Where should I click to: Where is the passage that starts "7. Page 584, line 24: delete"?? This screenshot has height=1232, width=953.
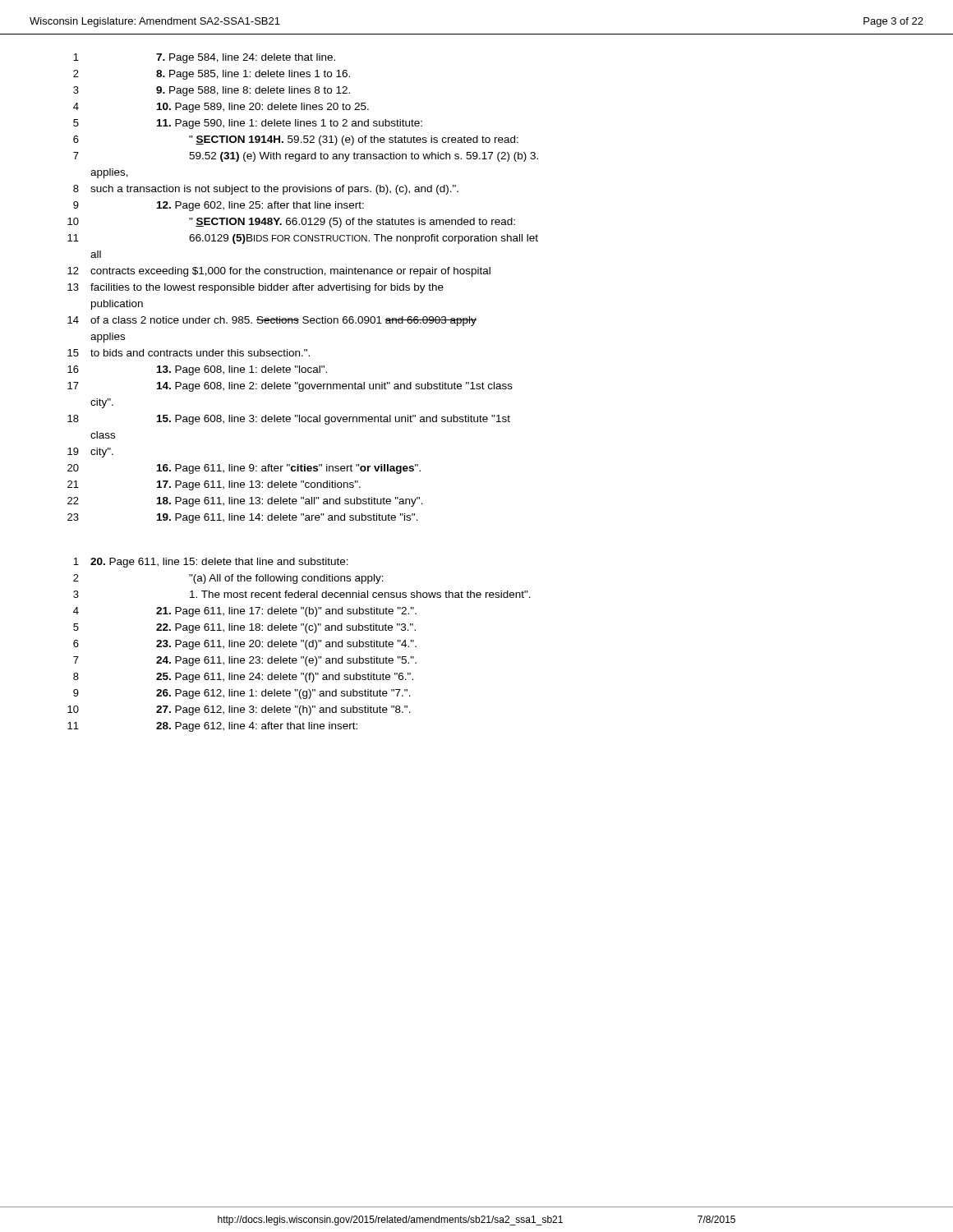[x=246, y=57]
